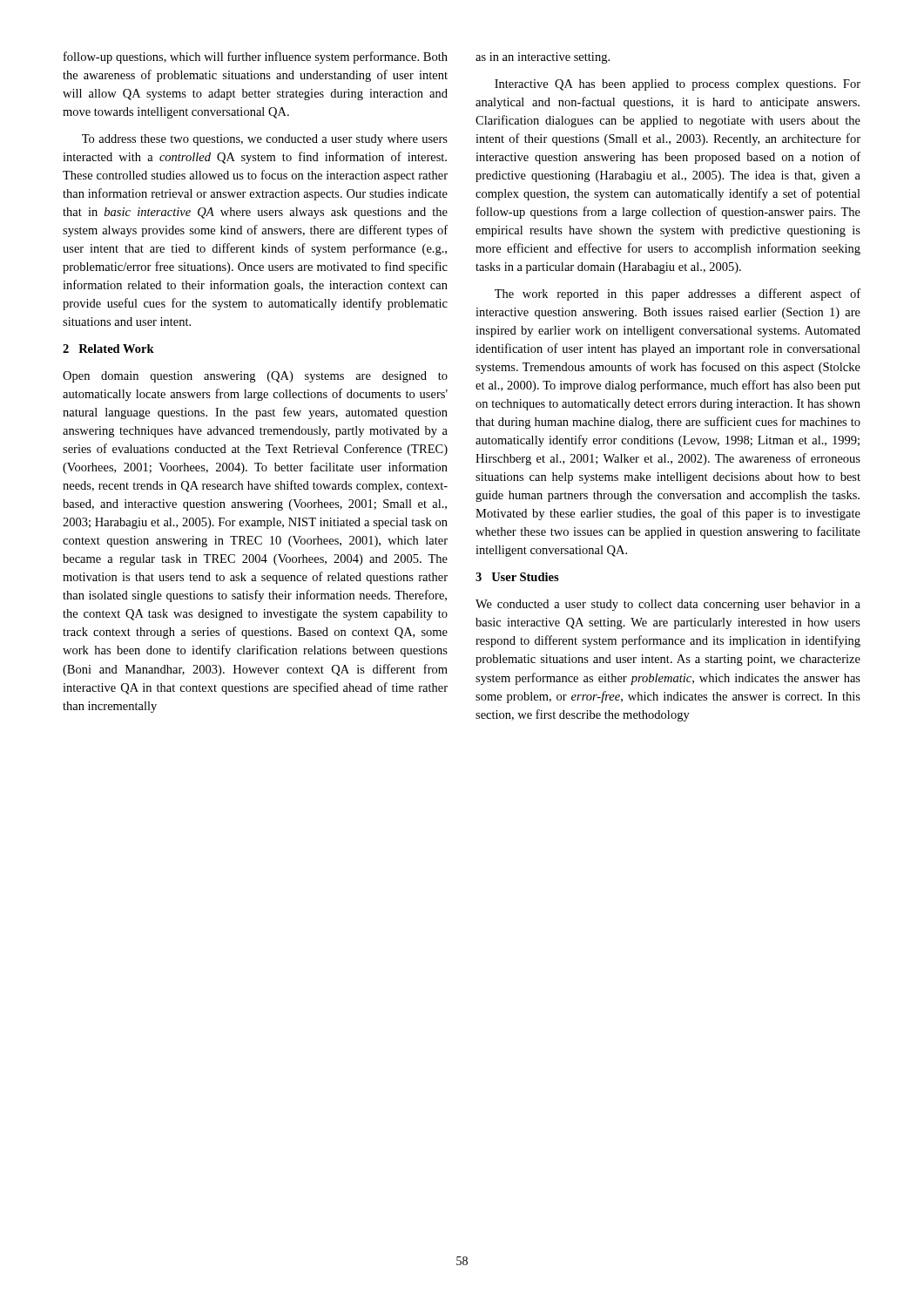Point to "2 Related Work"
924x1307 pixels.
108,349
